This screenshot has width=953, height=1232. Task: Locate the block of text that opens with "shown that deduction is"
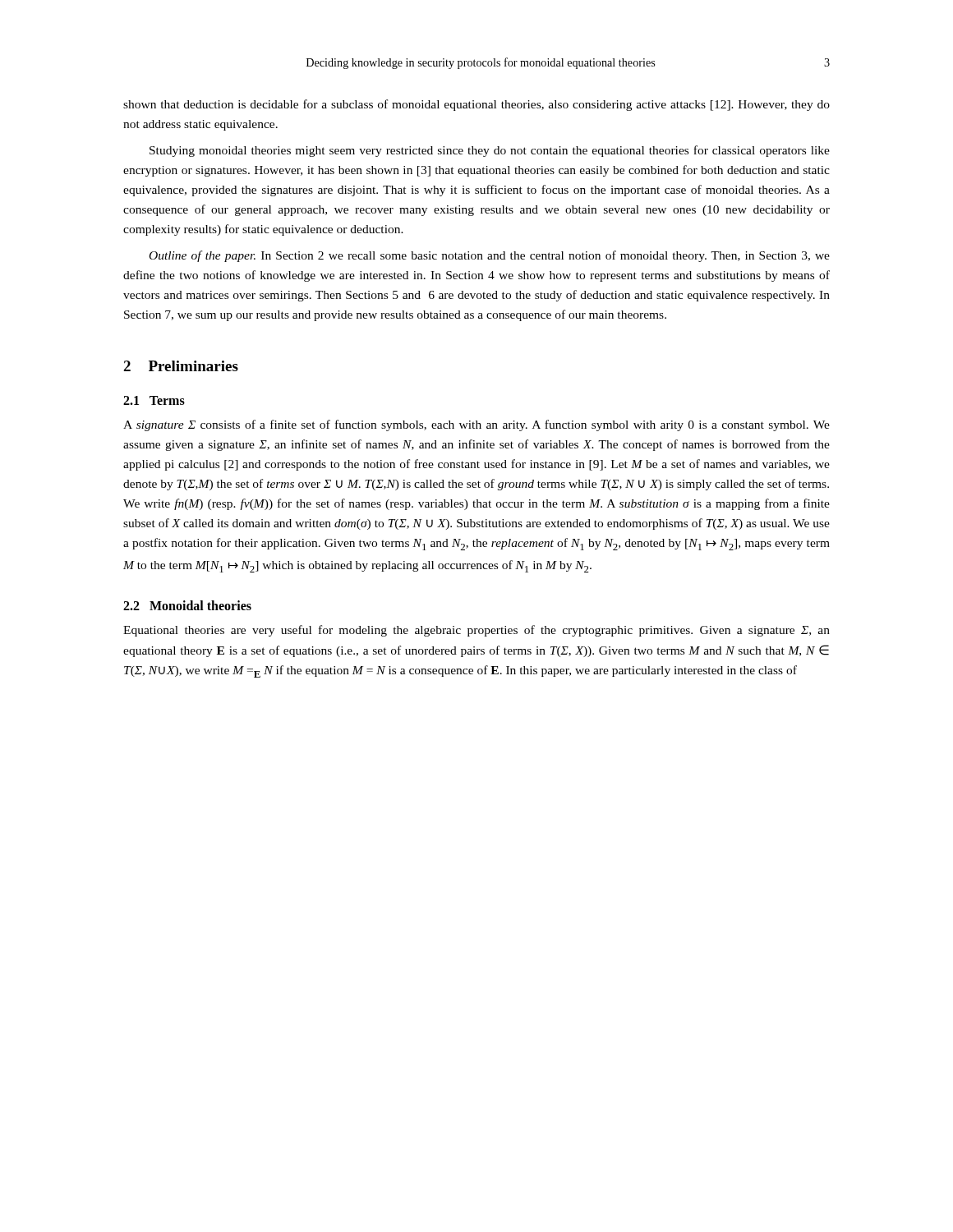pyautogui.click(x=476, y=114)
